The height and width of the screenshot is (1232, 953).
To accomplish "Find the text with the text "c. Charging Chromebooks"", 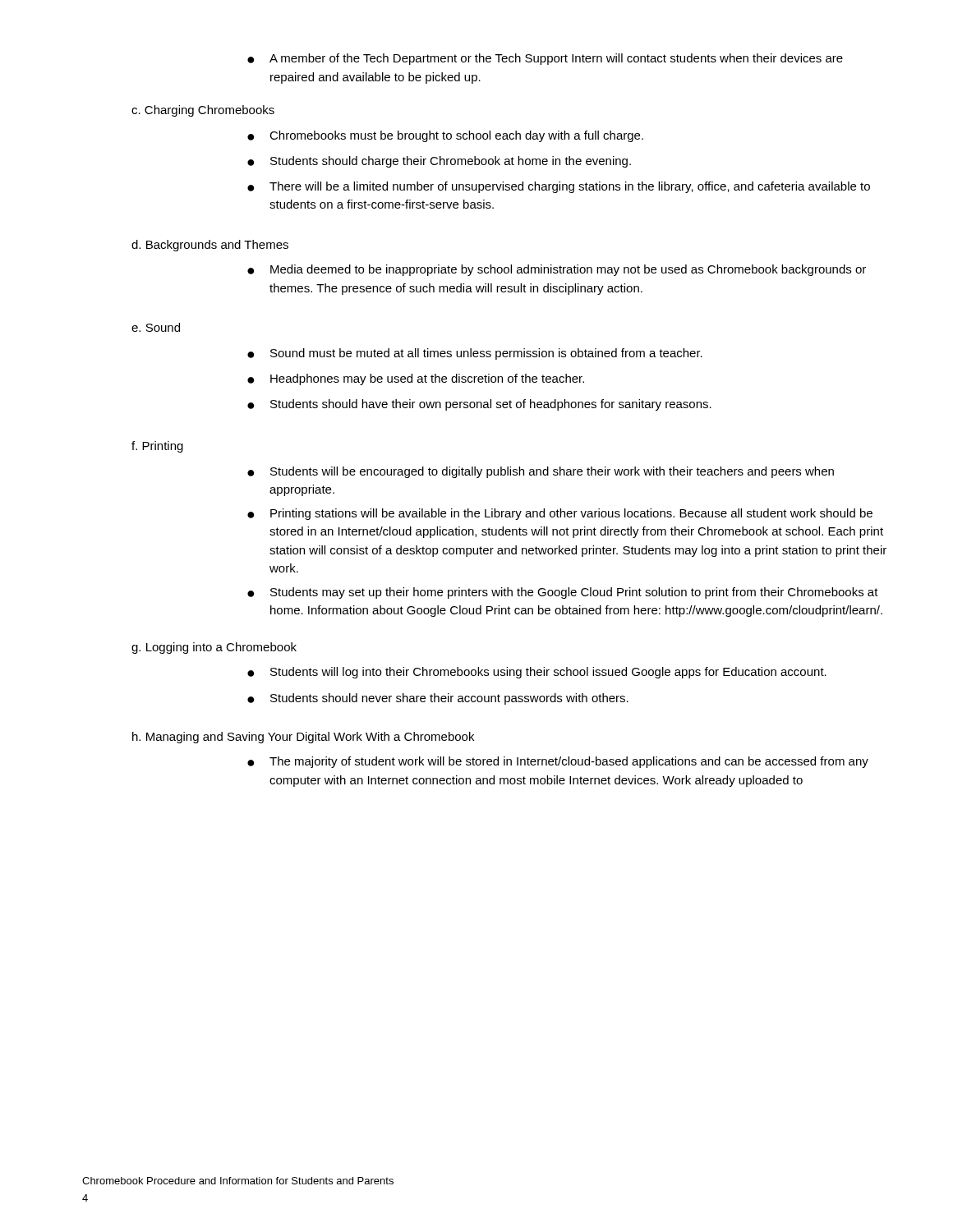I will click(203, 110).
